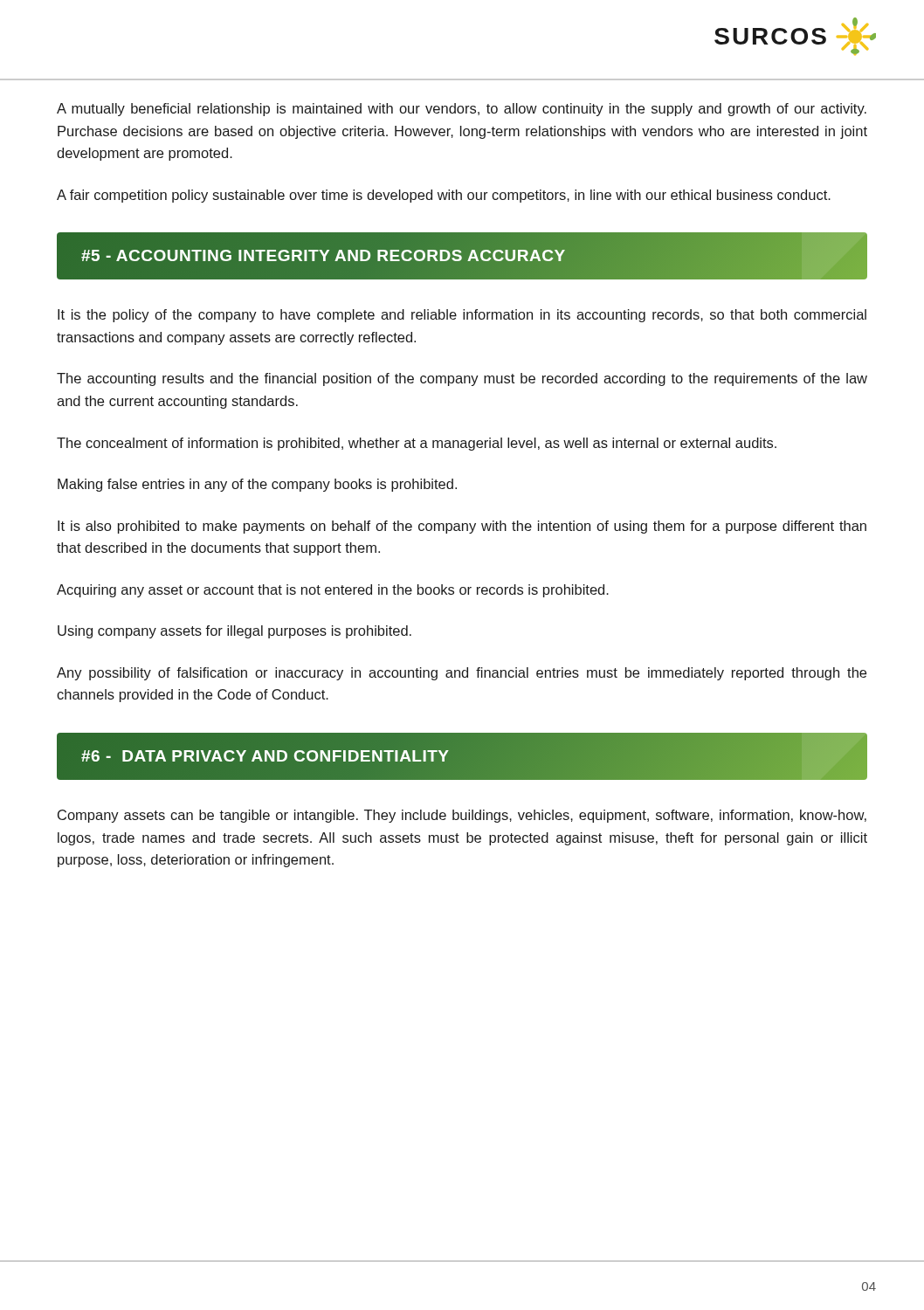Find the block starting "The concealment of information is prohibited,"
This screenshot has height=1310, width=924.
tap(417, 442)
